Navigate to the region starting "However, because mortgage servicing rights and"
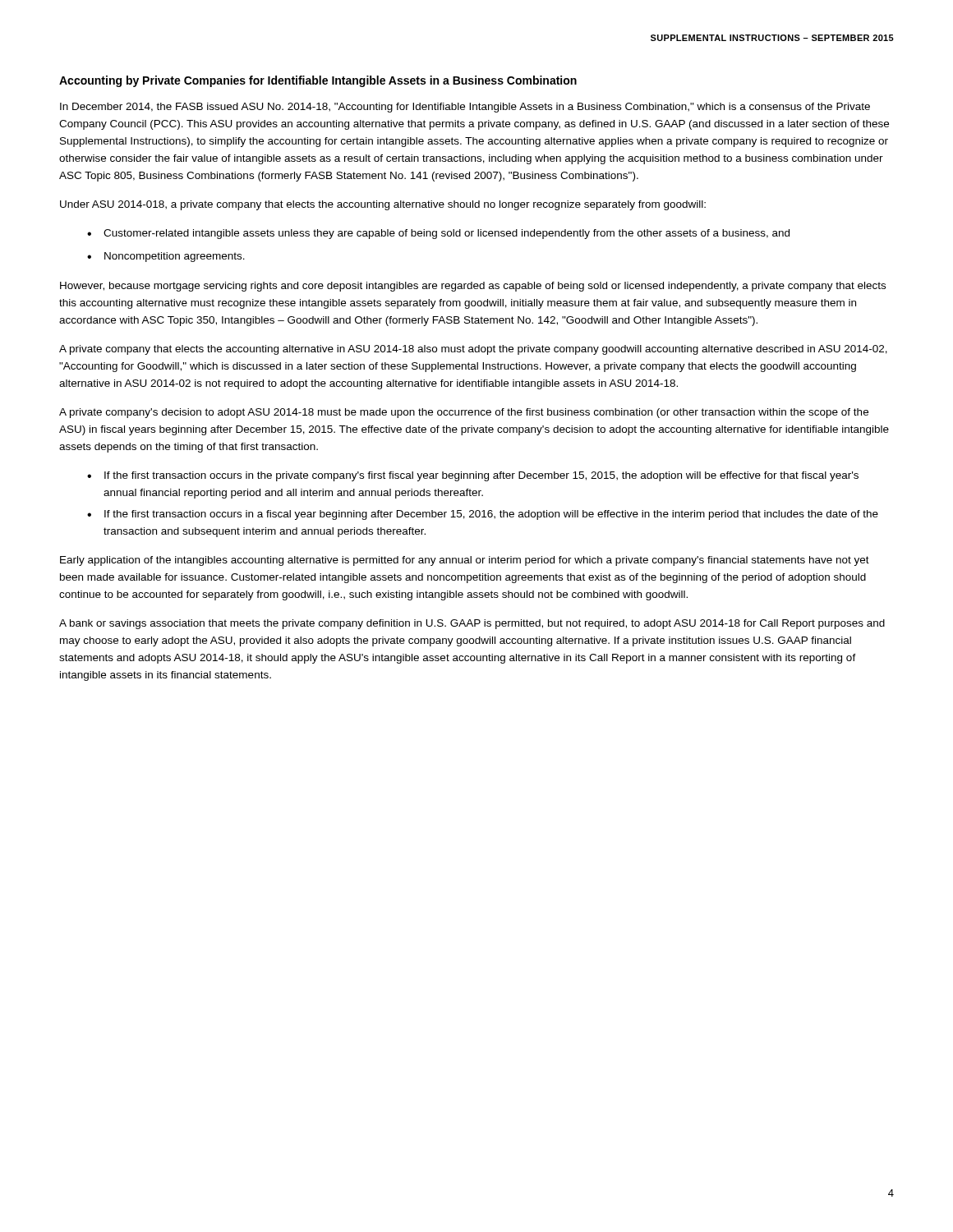The image size is (953, 1232). click(x=473, y=303)
